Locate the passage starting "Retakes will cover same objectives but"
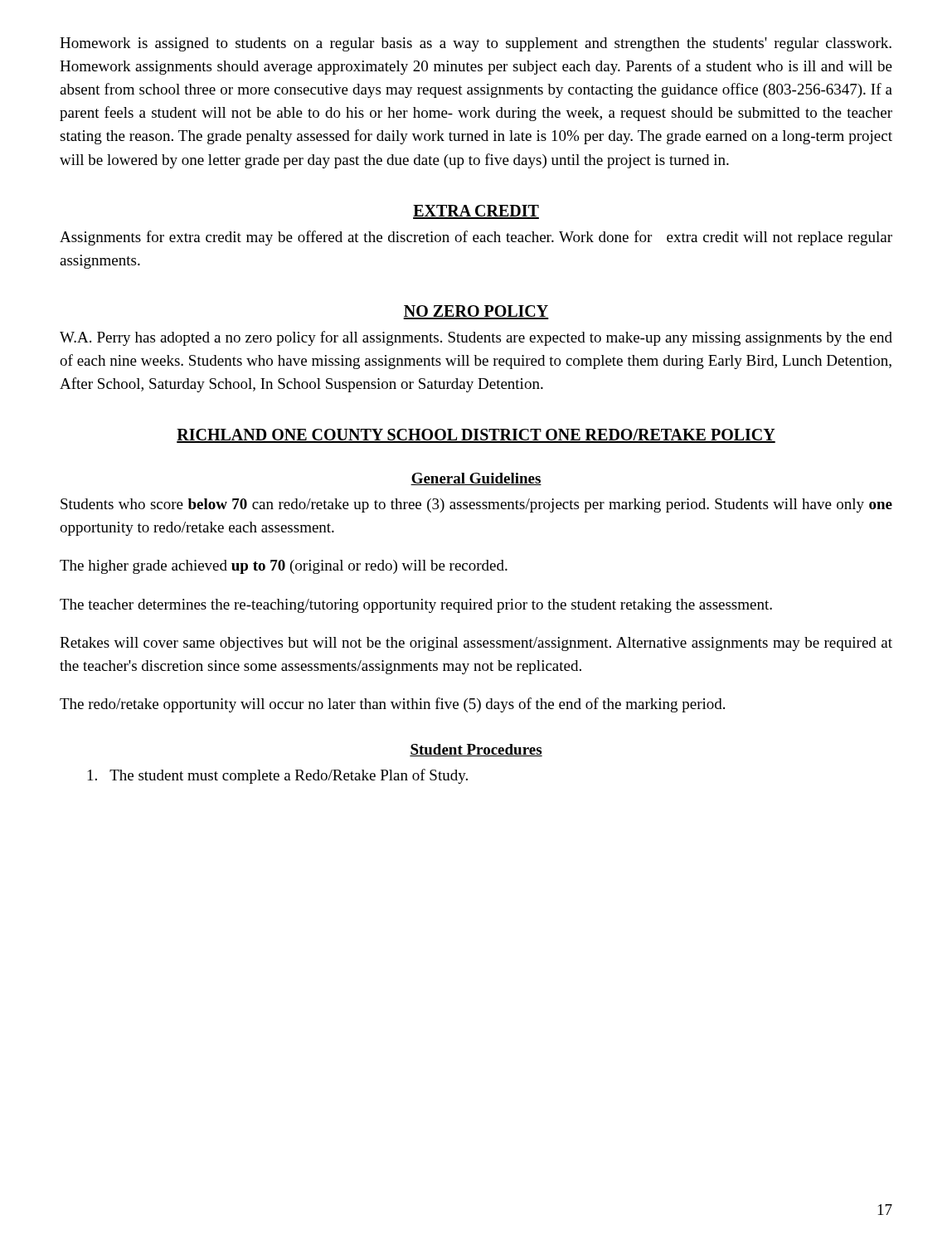 [476, 654]
